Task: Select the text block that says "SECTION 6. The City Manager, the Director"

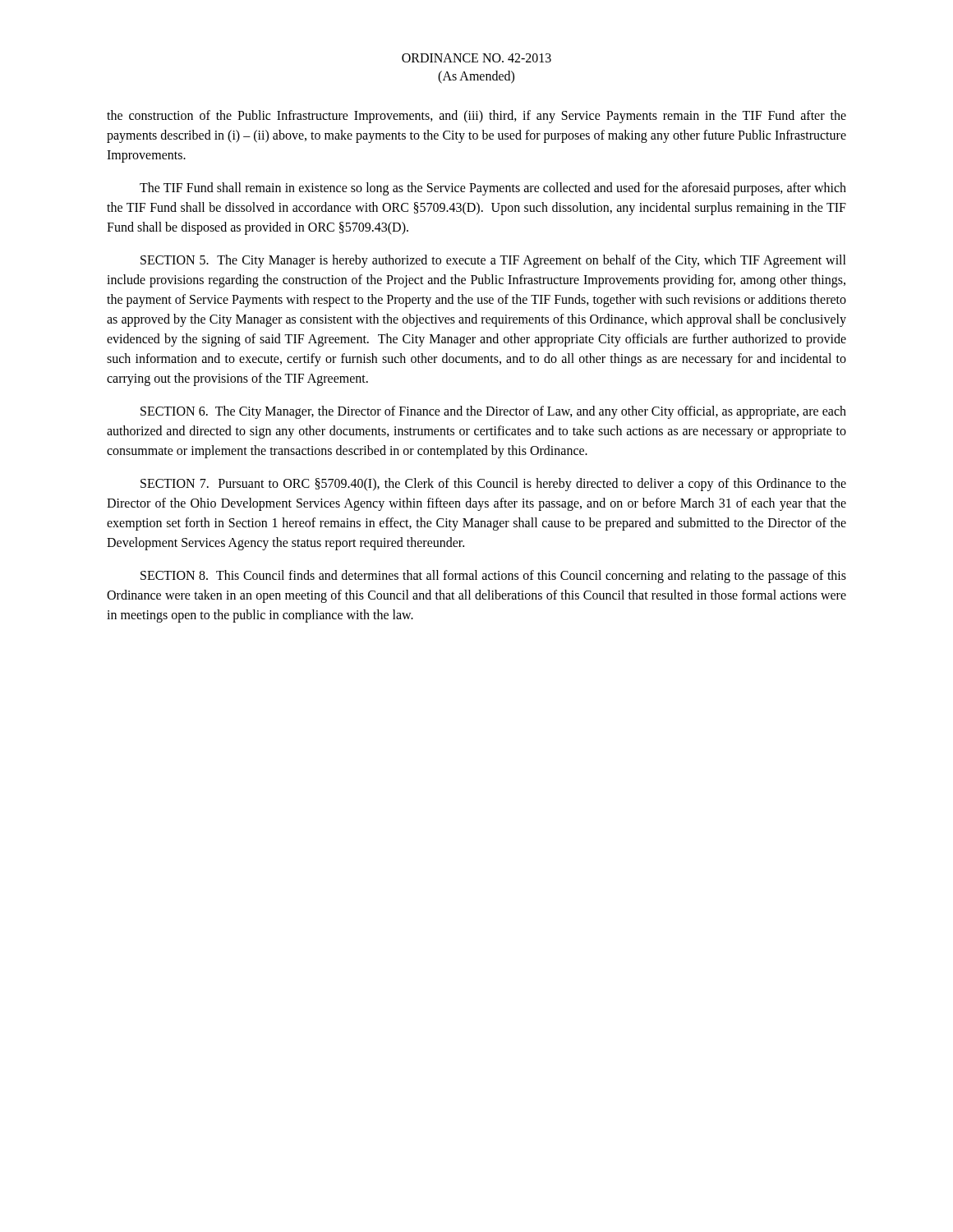Action: tap(476, 431)
